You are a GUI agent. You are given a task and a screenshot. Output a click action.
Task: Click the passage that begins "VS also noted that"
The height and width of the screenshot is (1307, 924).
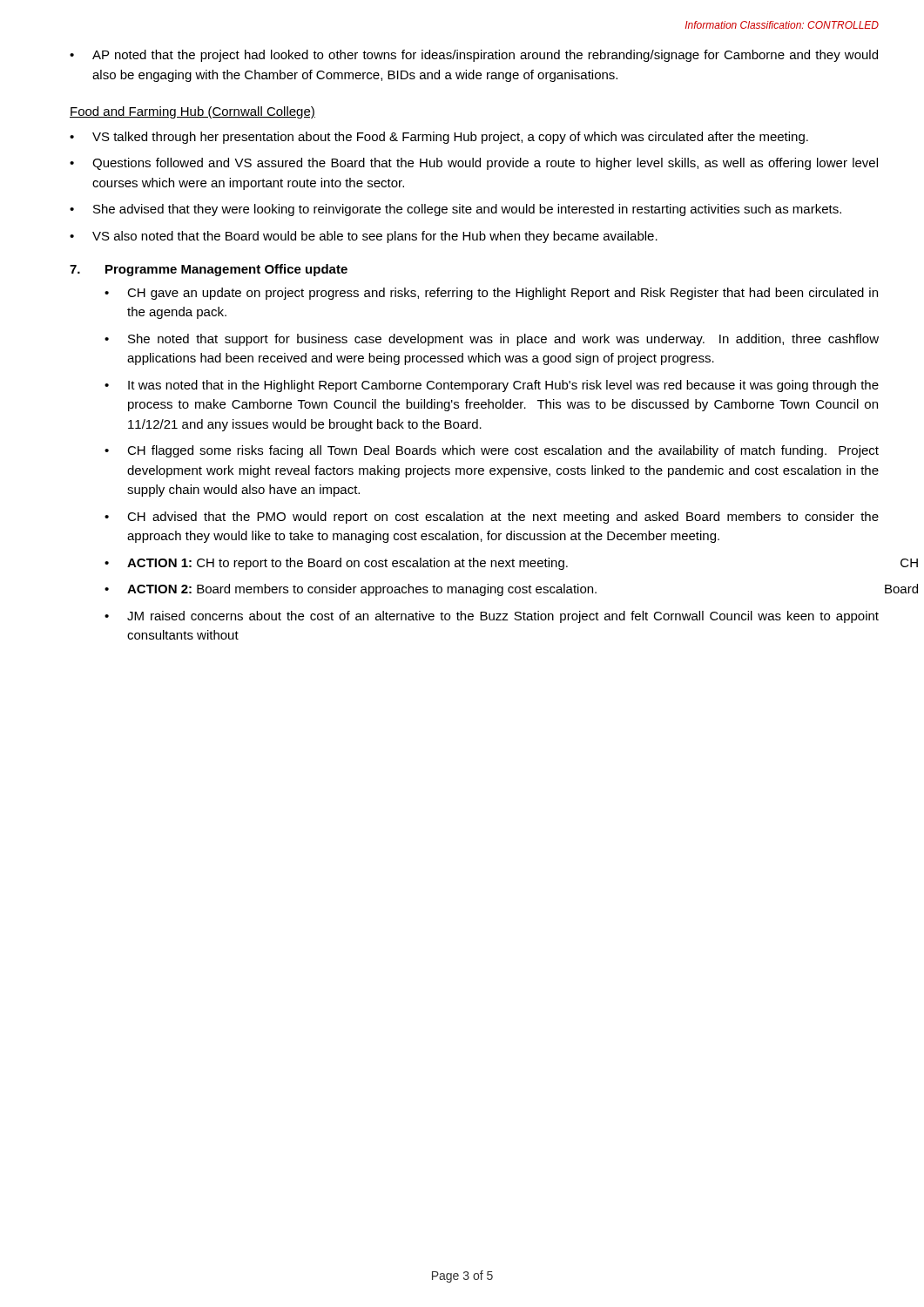486,236
